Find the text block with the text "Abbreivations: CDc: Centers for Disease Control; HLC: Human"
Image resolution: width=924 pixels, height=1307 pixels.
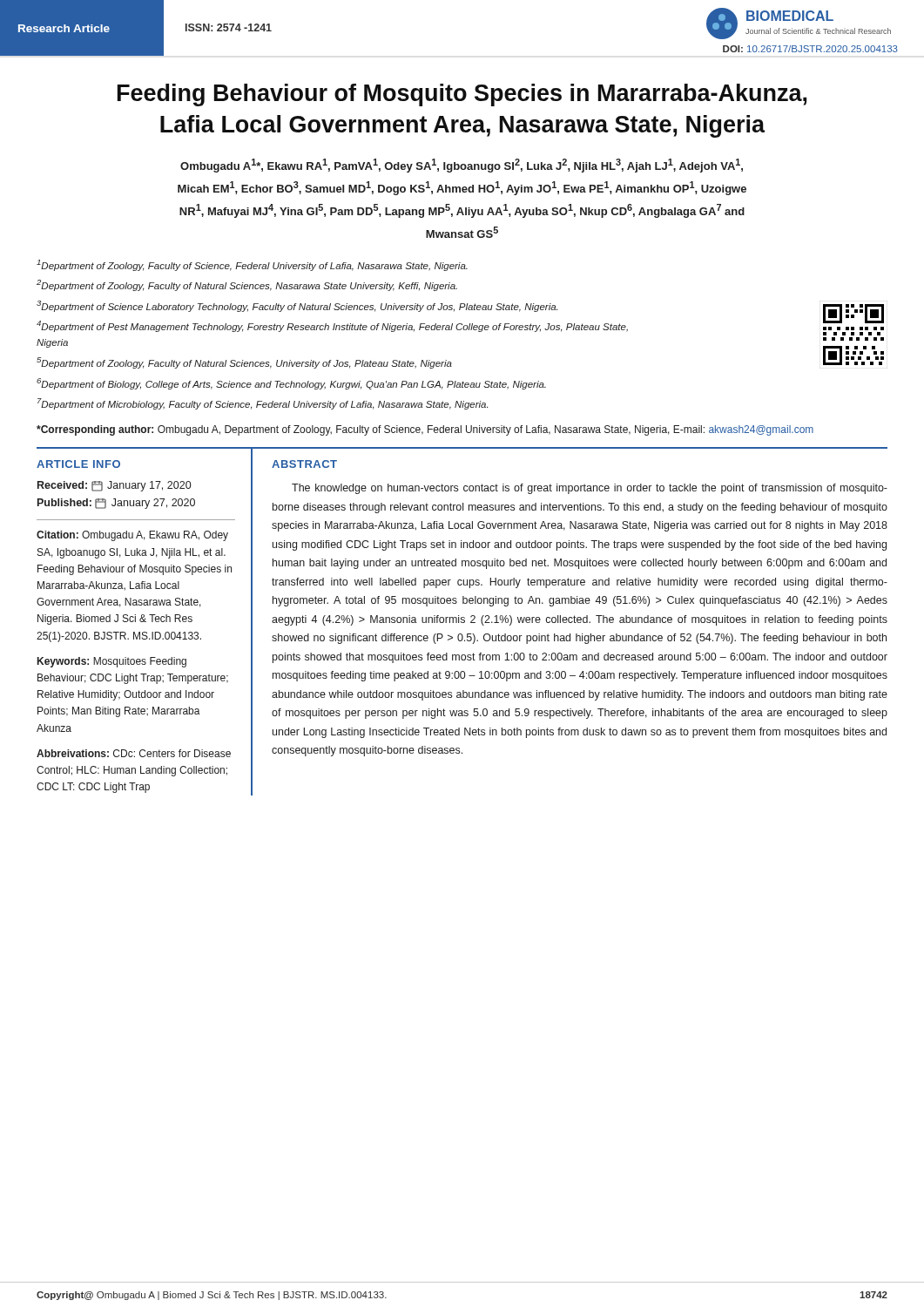(134, 770)
